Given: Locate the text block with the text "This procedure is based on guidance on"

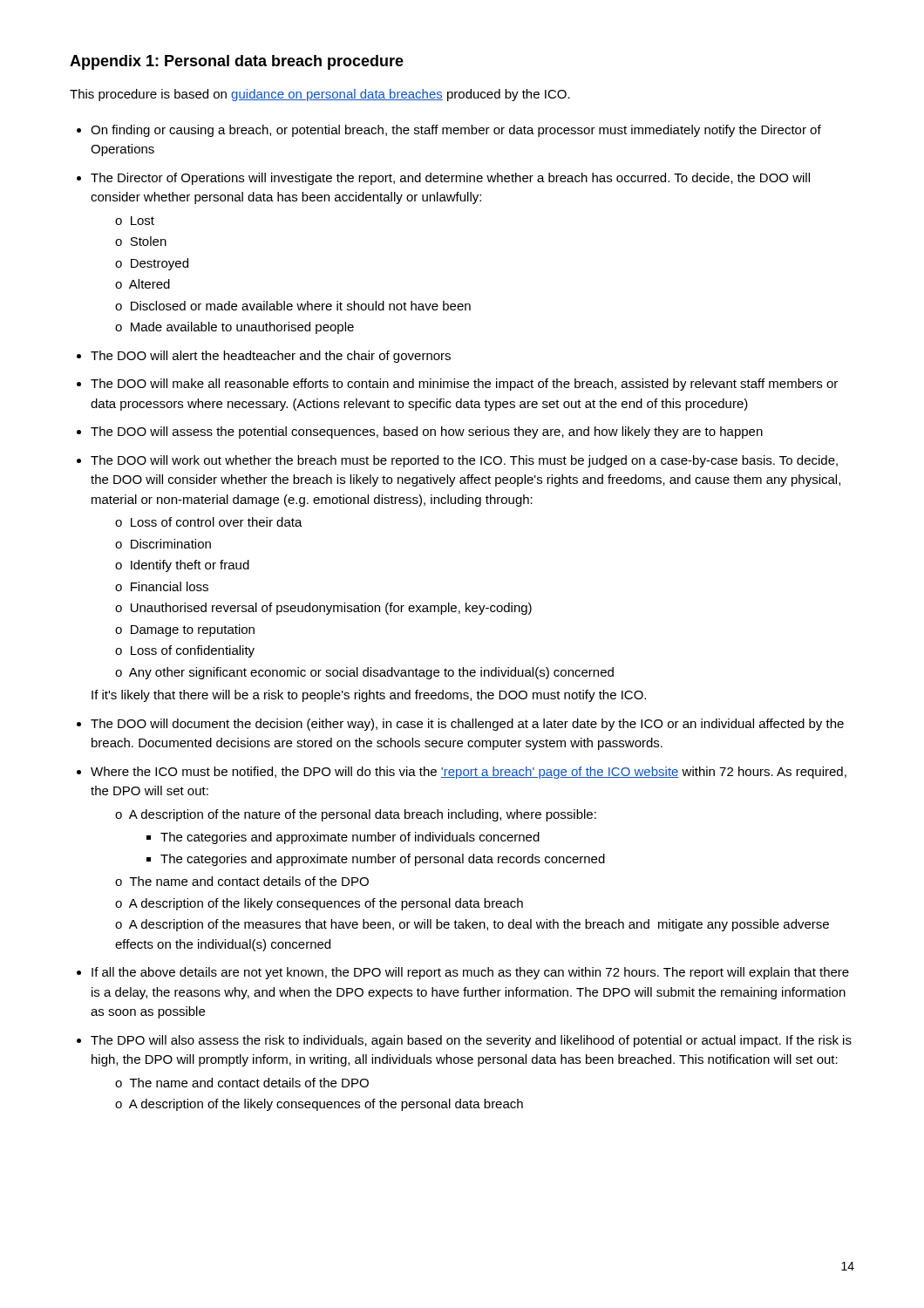Looking at the screenshot, I should (x=320, y=94).
